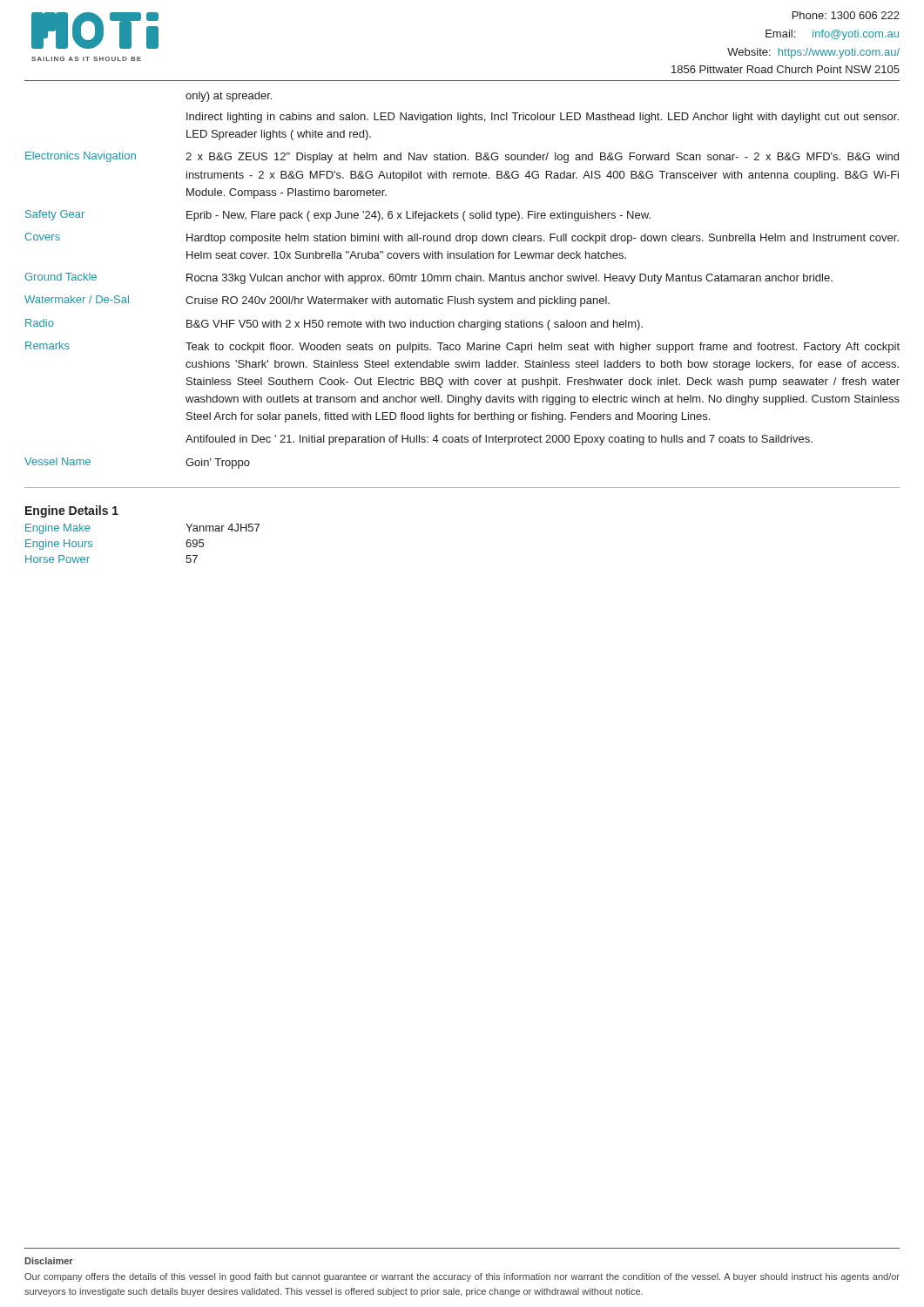This screenshot has width=924, height=1307.
Task: Click on the text with the text "Engine Hours 695"
Action: click(56, 544)
